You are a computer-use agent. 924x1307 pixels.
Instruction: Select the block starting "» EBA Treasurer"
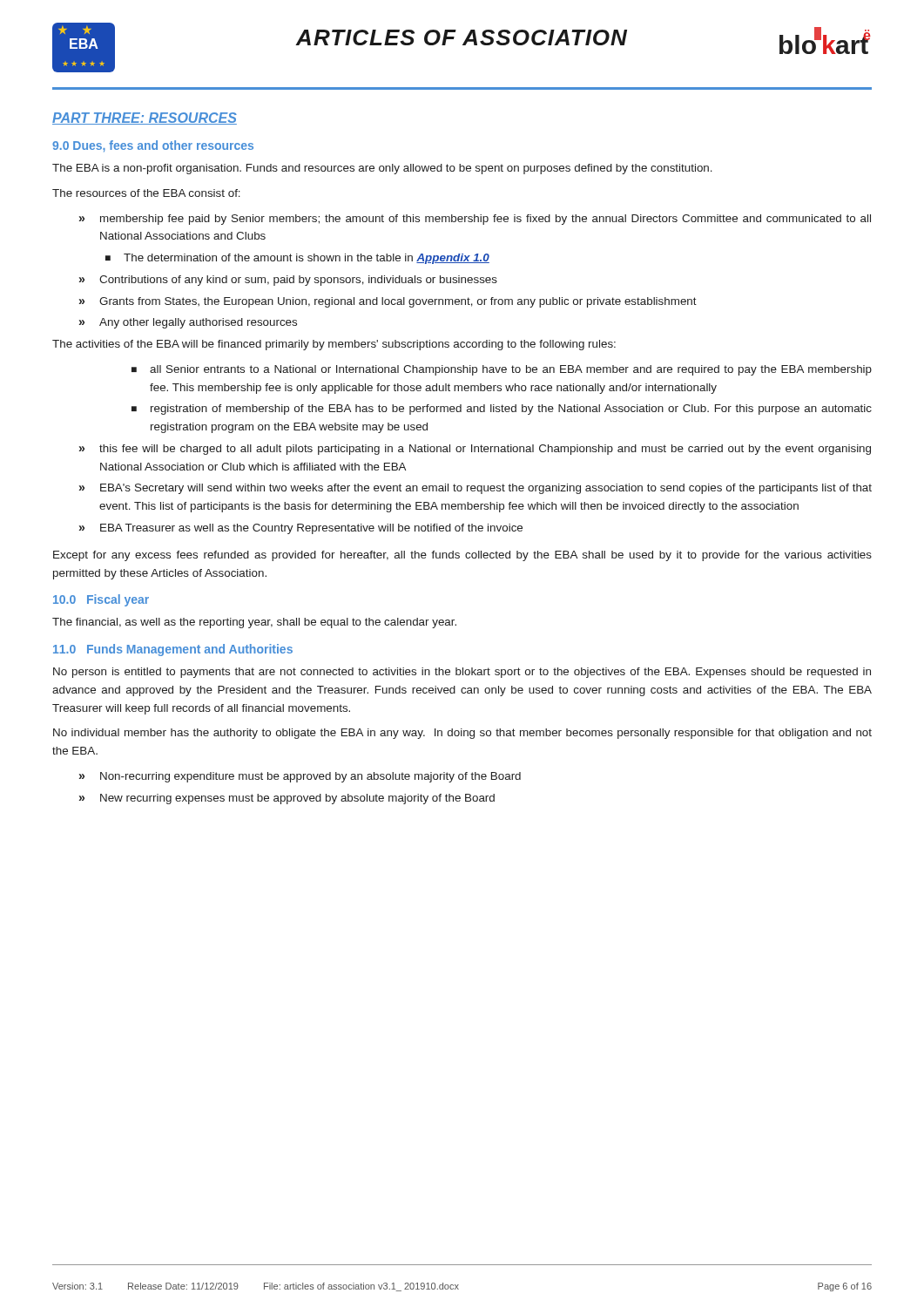pos(475,528)
